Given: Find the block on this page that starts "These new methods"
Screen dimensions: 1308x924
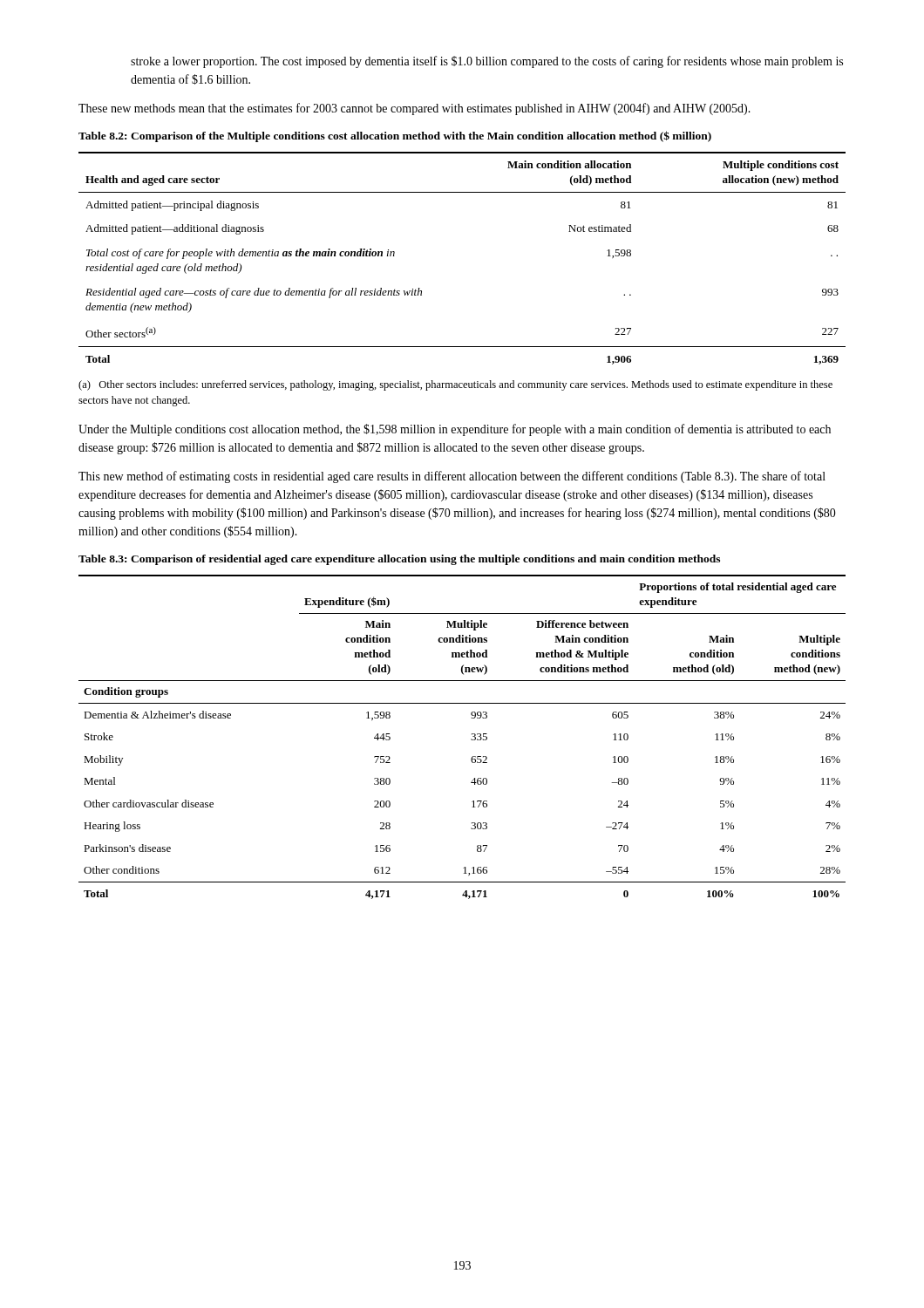Looking at the screenshot, I should [415, 109].
